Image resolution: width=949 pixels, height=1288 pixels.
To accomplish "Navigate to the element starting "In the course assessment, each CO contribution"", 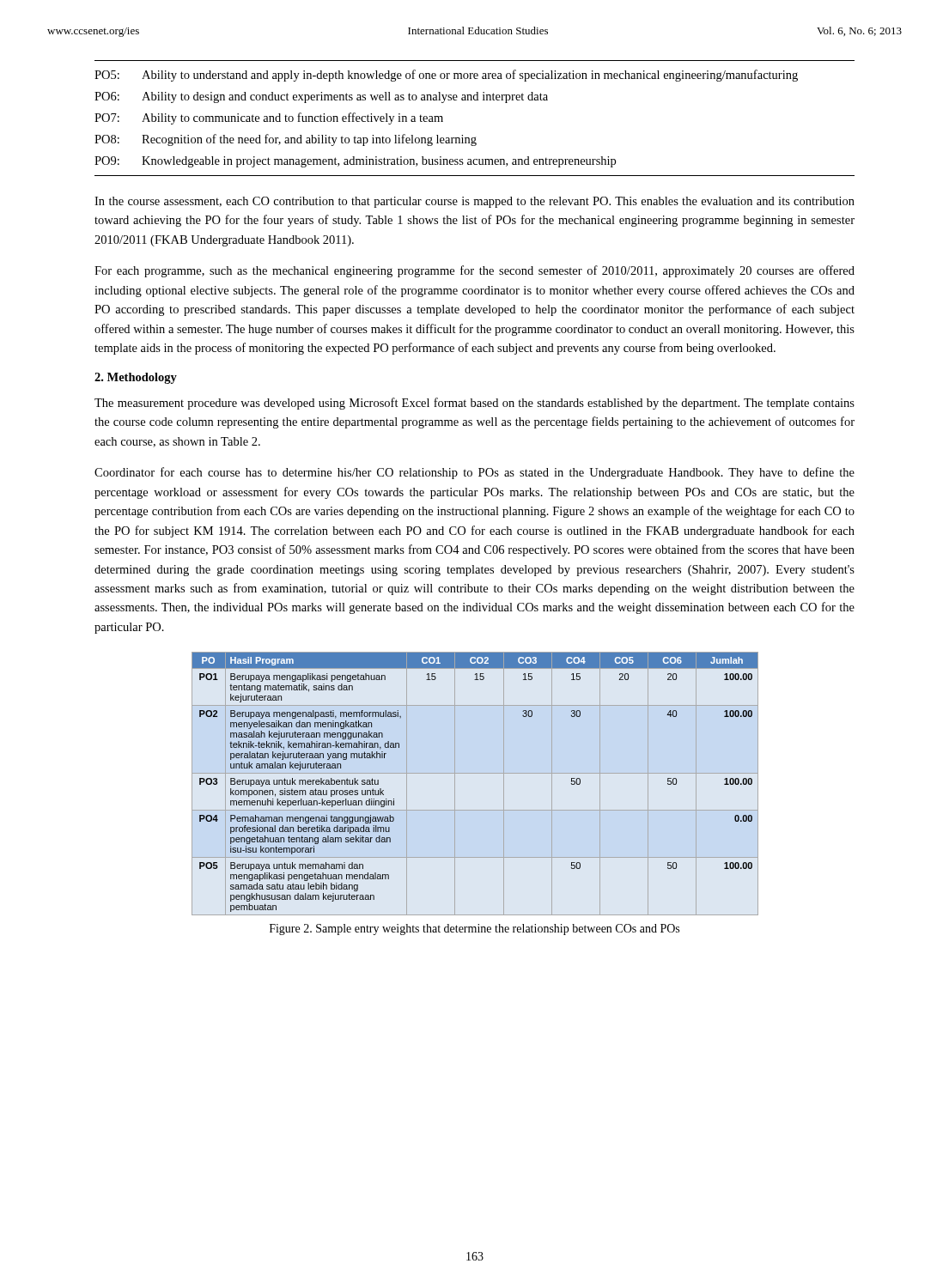I will (x=474, y=220).
